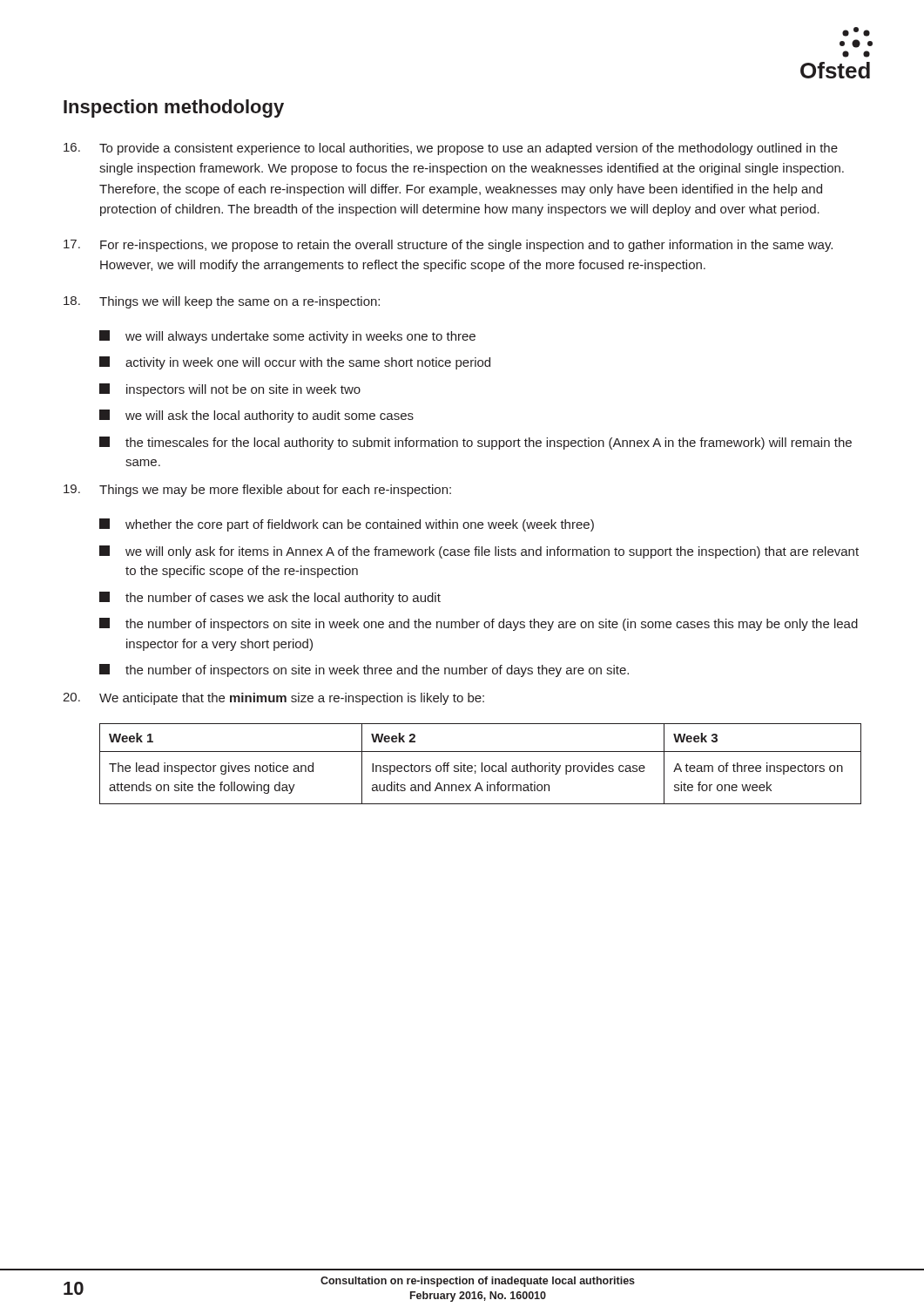Where is the passage that starts "we will ask the local authority"?

tap(256, 416)
